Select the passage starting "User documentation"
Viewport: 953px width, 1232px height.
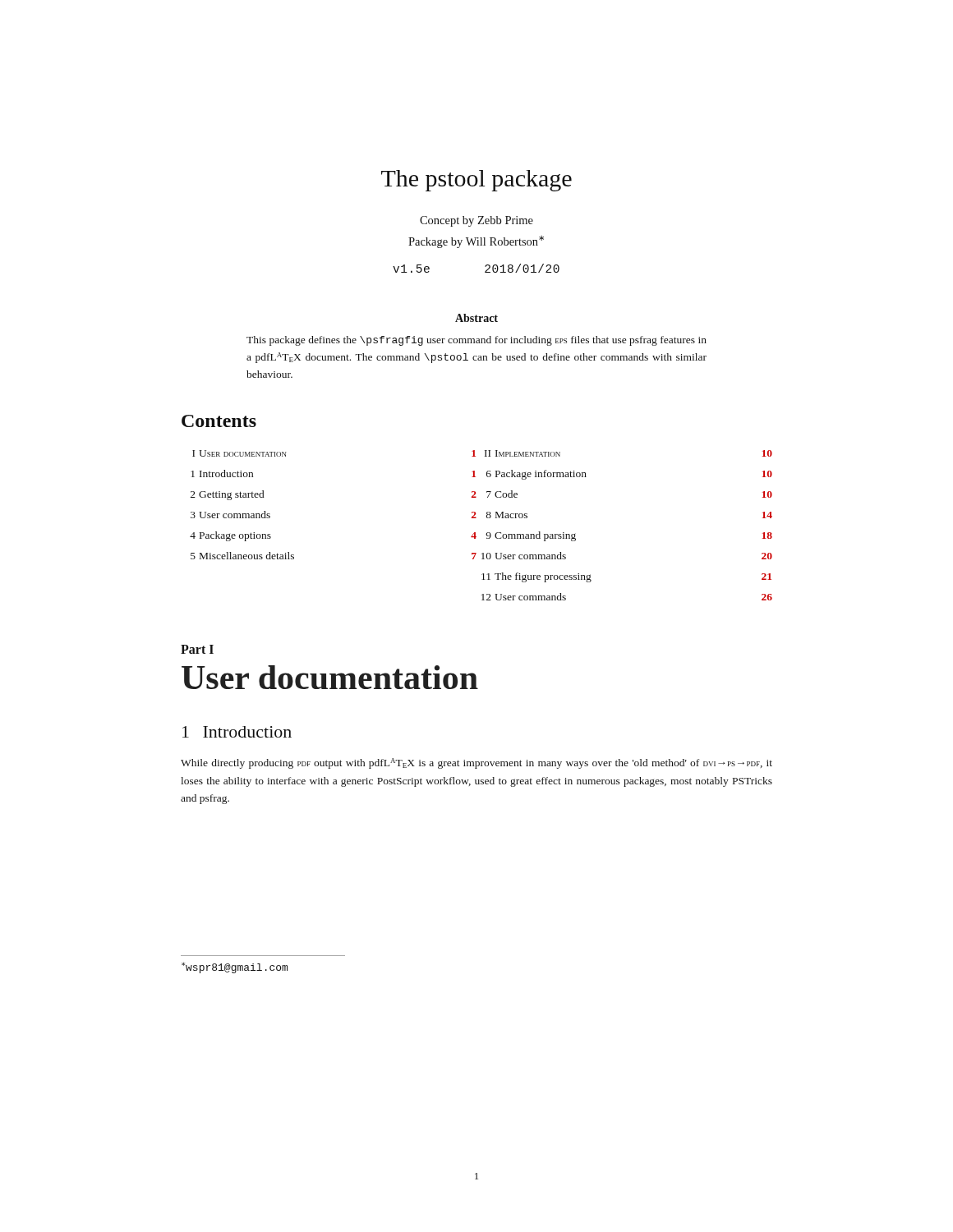coord(329,678)
